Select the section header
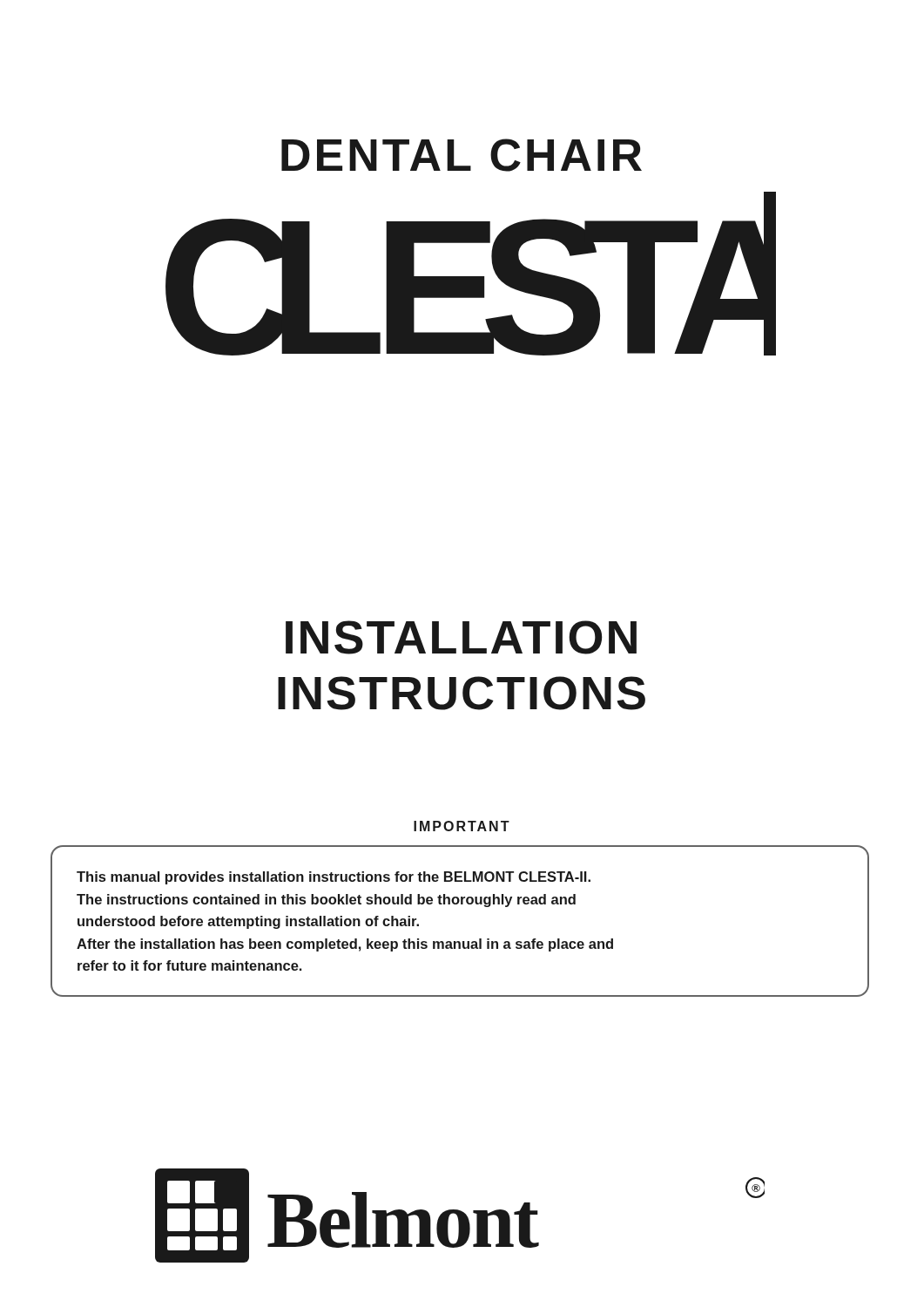Viewport: 924px width, 1307px height. click(462, 826)
